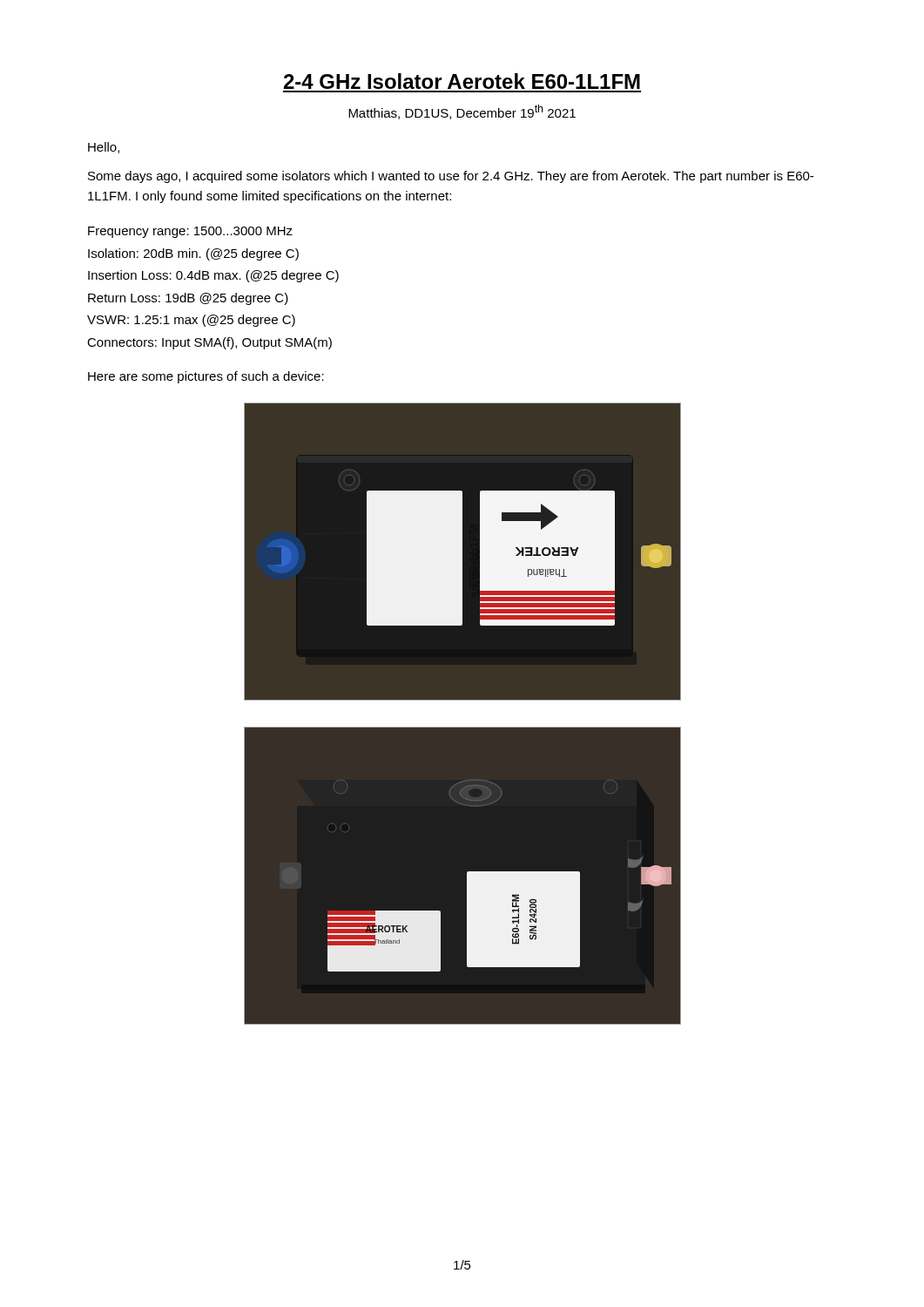Click where it says "Frequency range: 1500...3000 MHz"

[x=190, y=230]
